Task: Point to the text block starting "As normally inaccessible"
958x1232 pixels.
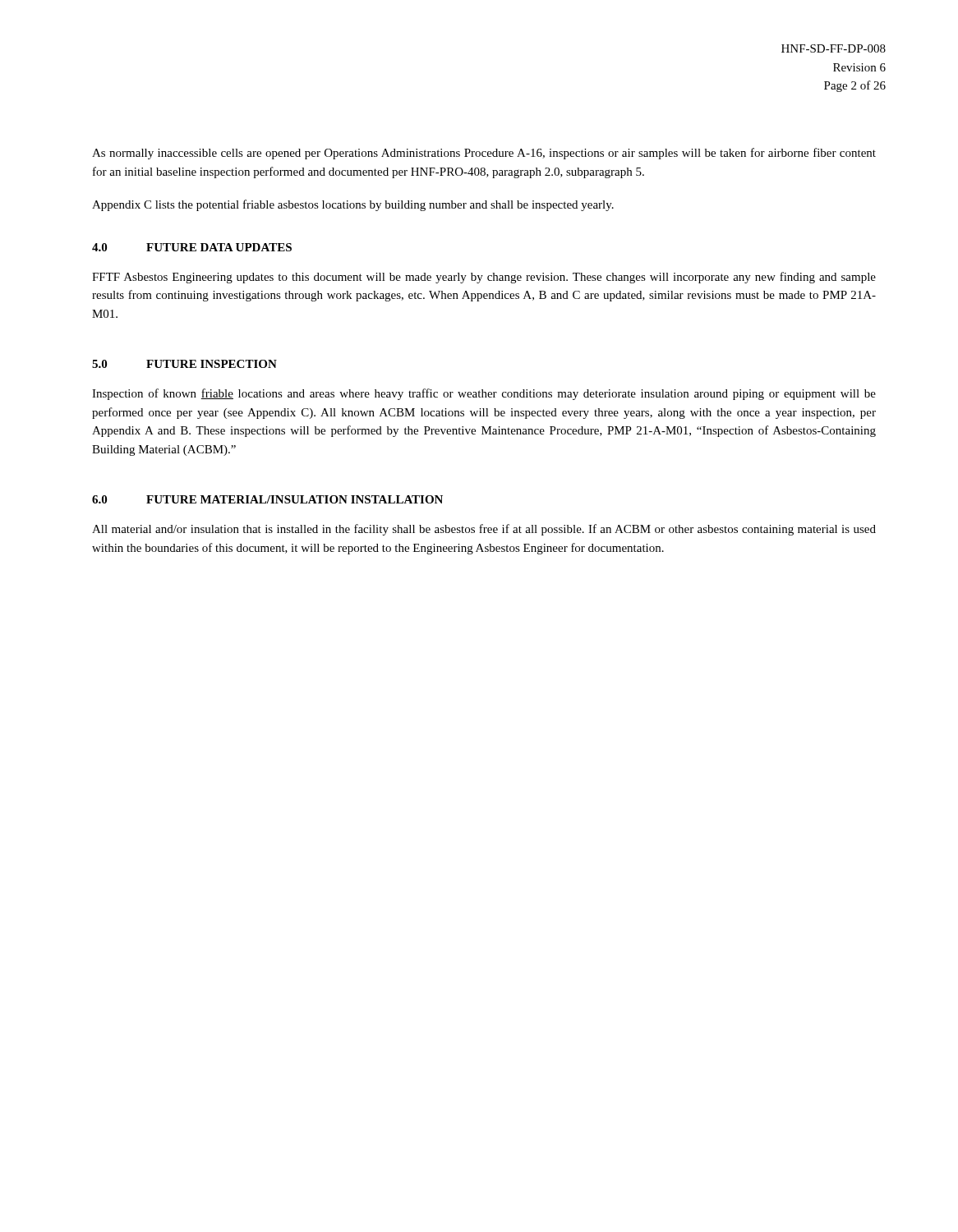Action: pyautogui.click(x=484, y=162)
